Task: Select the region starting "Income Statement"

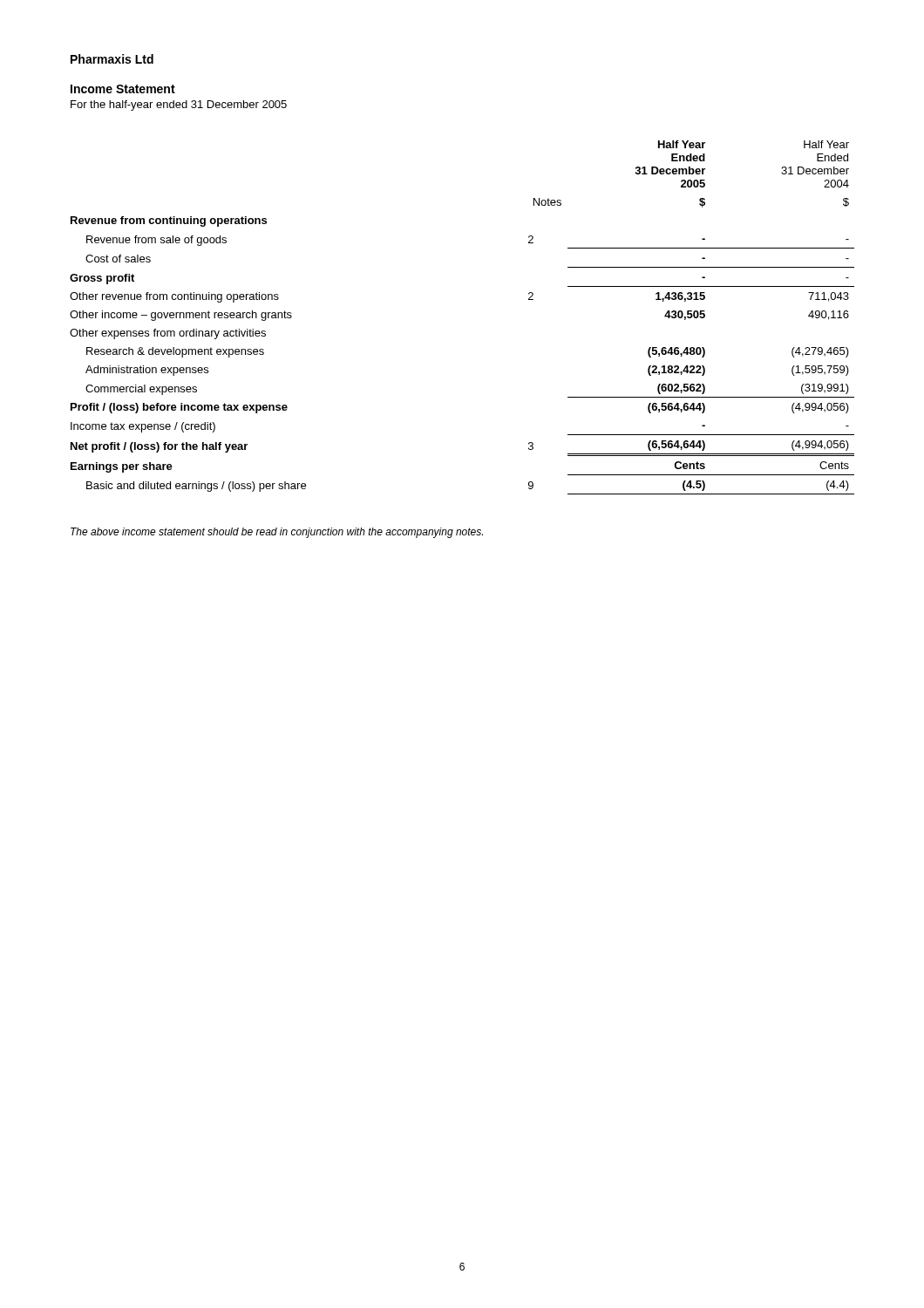Action: 122,89
